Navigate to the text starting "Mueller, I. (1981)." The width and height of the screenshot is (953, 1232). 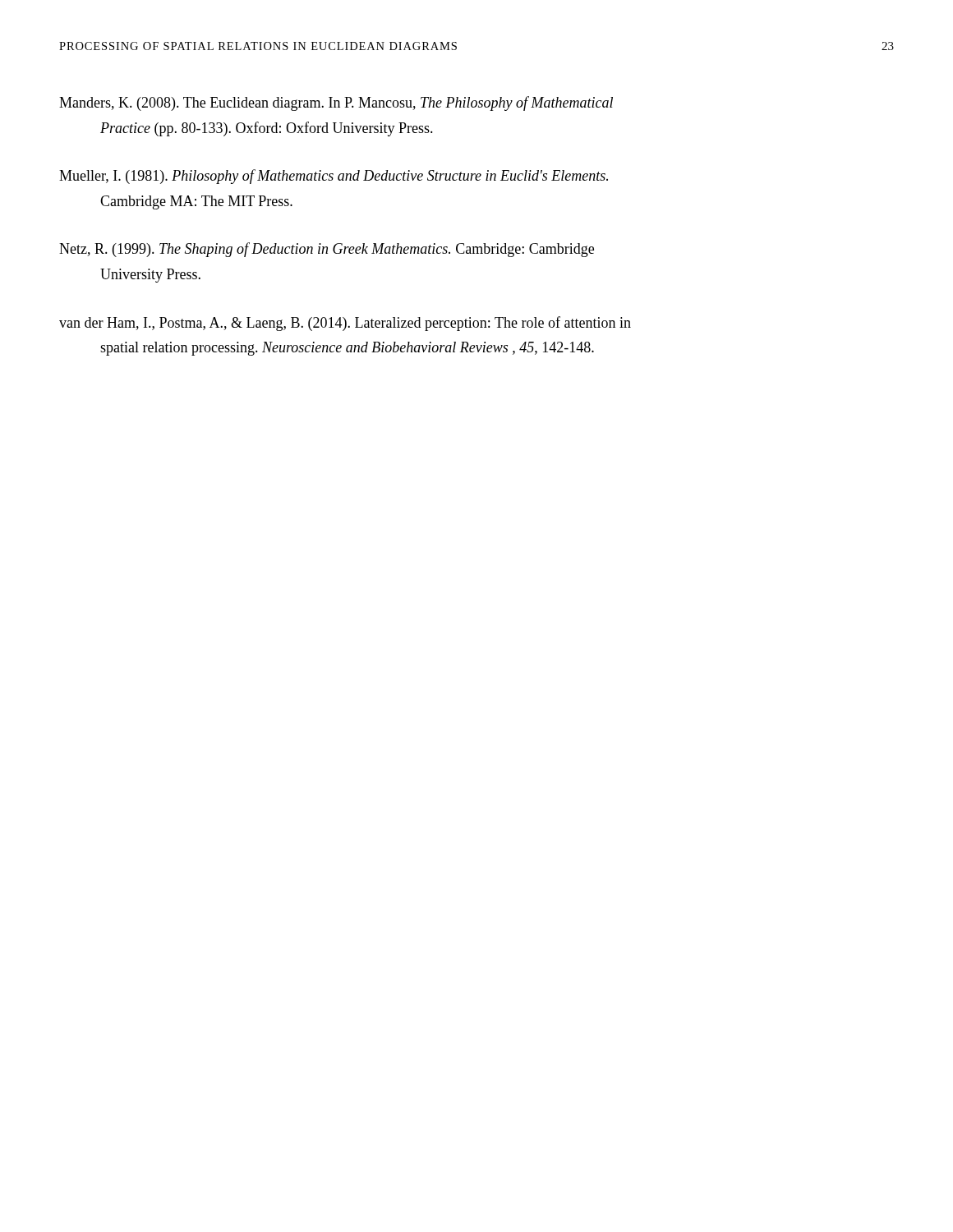476,189
